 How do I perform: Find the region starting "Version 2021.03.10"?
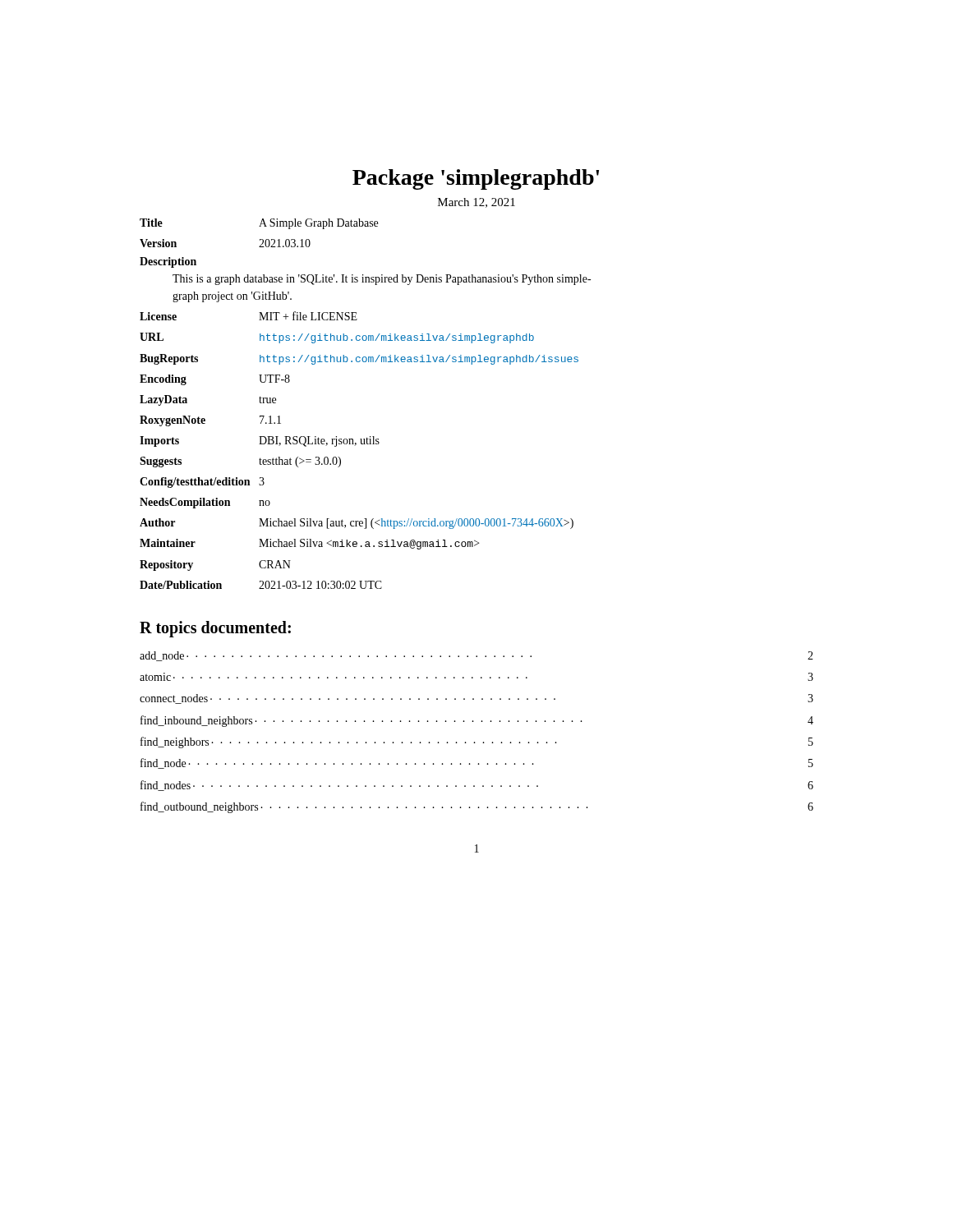point(155,243)
